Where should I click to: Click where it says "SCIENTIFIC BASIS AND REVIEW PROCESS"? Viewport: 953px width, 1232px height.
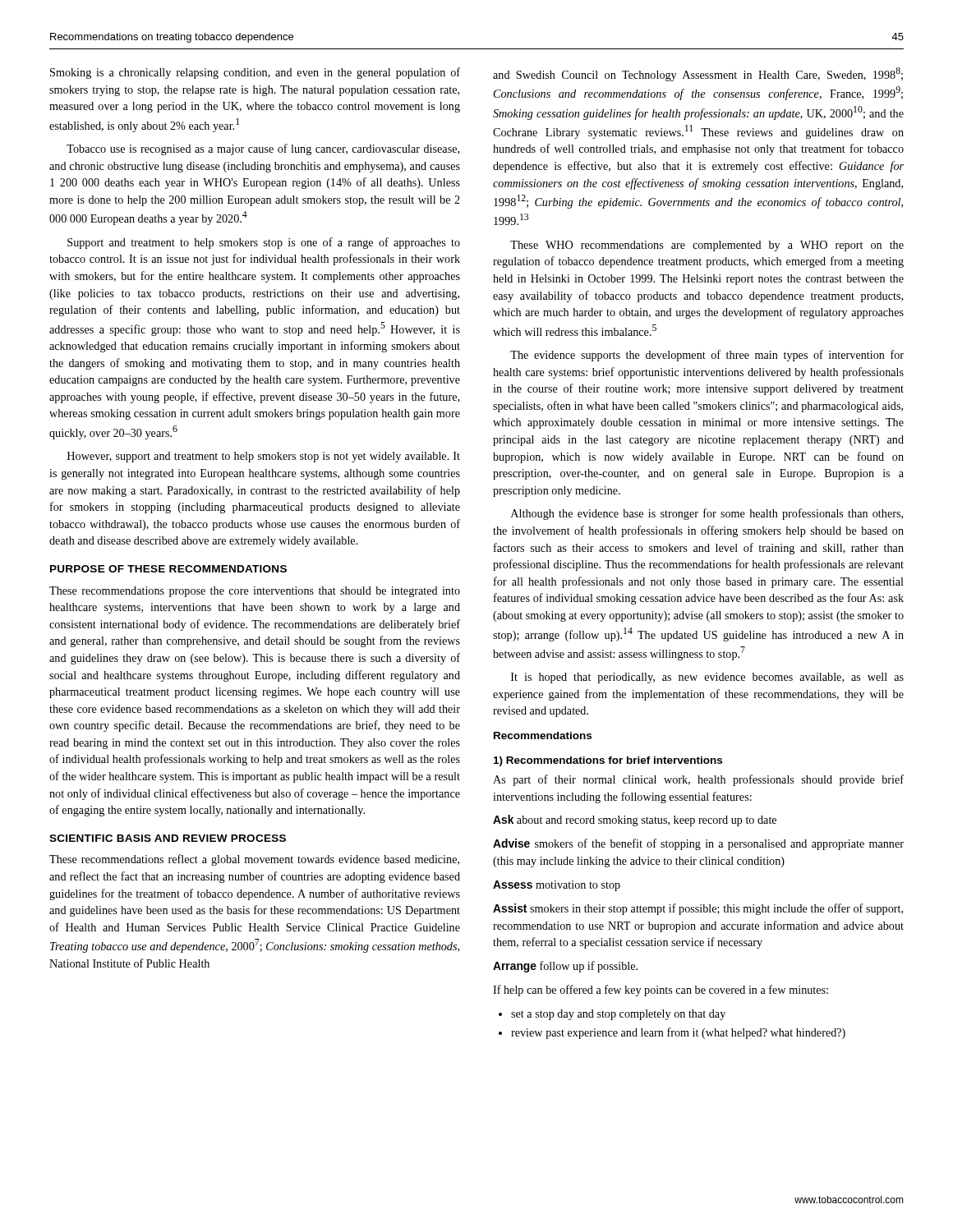[168, 838]
